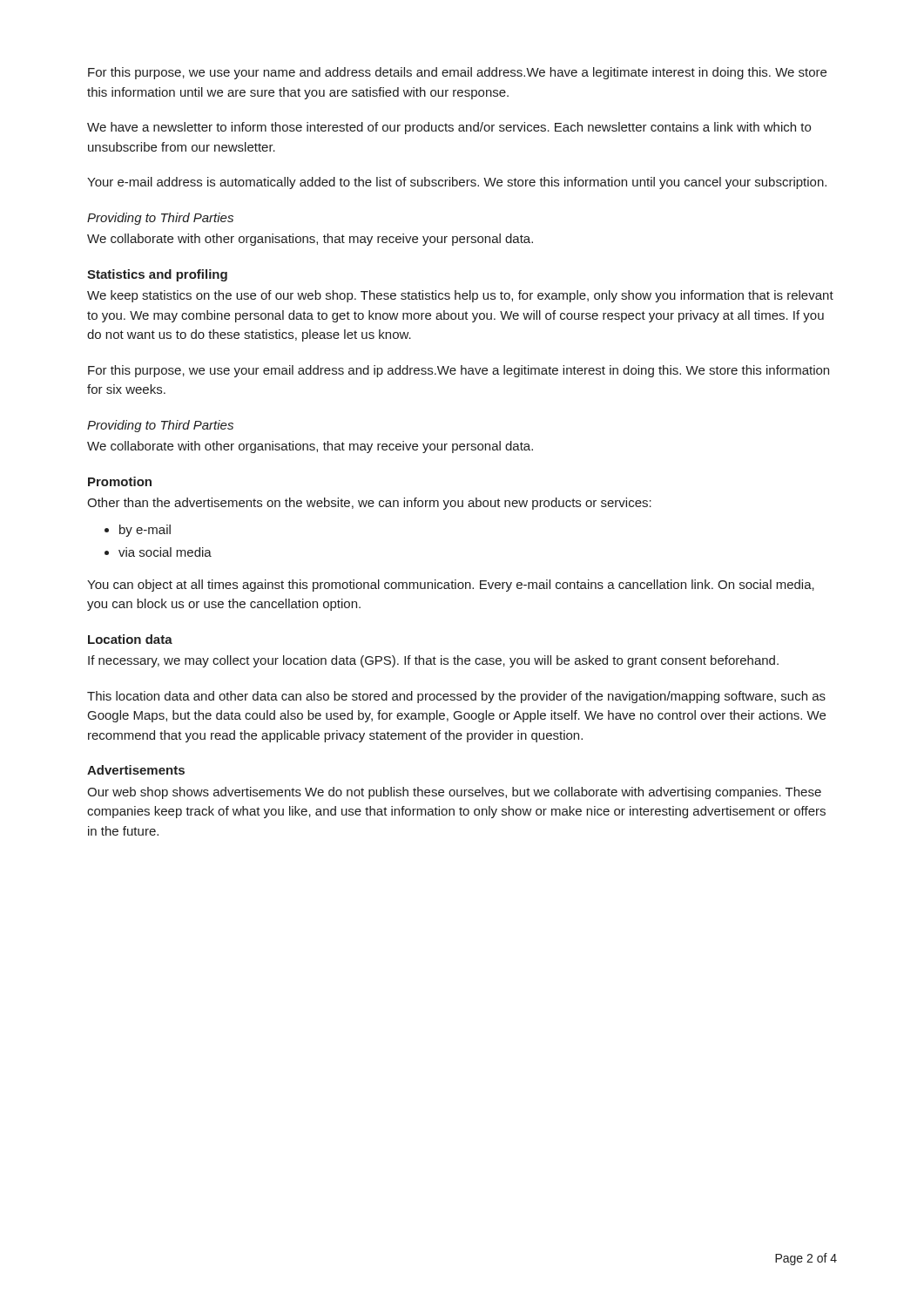Select the text block with the text "This location data"

coord(457,715)
